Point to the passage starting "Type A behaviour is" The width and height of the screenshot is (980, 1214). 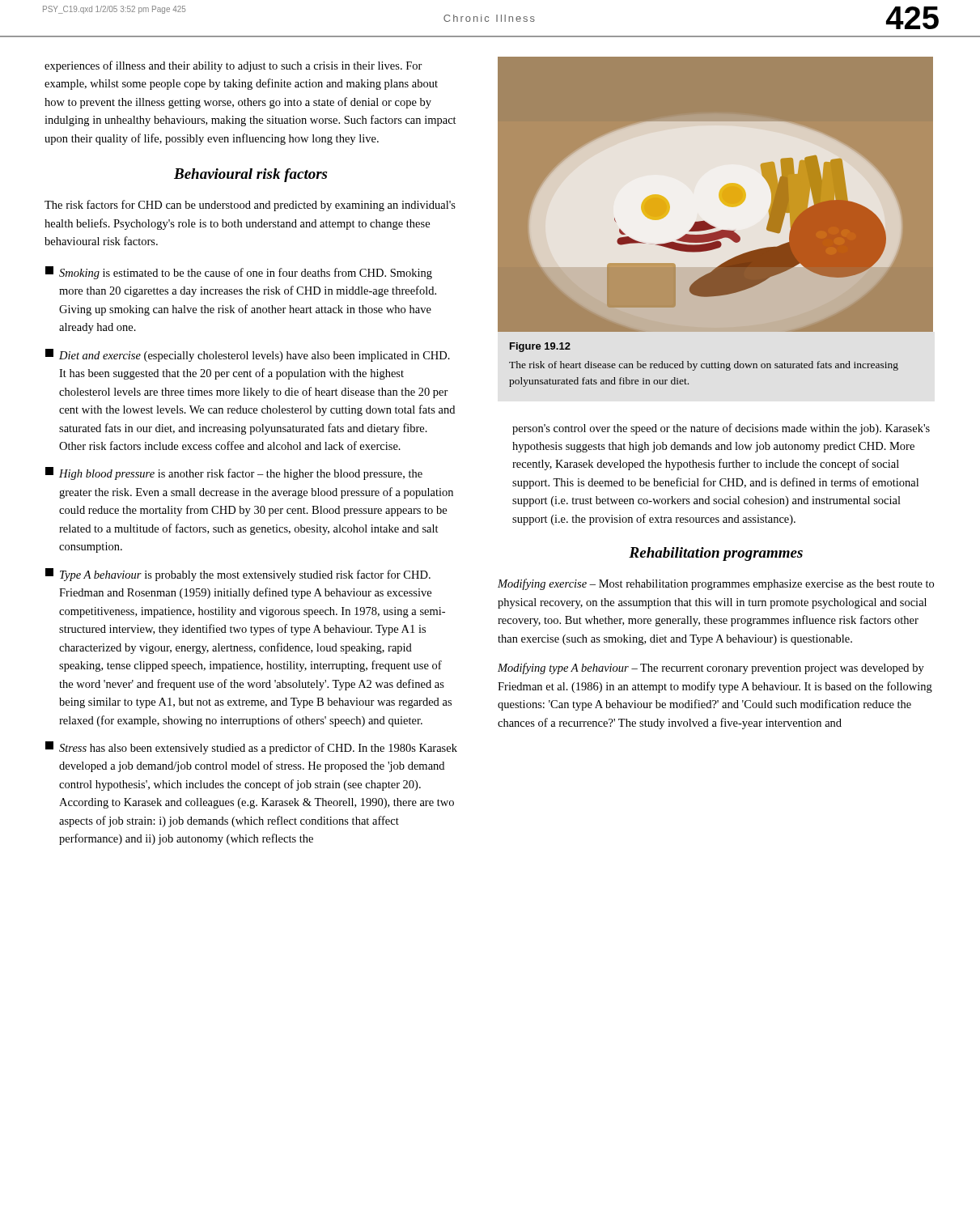251,647
